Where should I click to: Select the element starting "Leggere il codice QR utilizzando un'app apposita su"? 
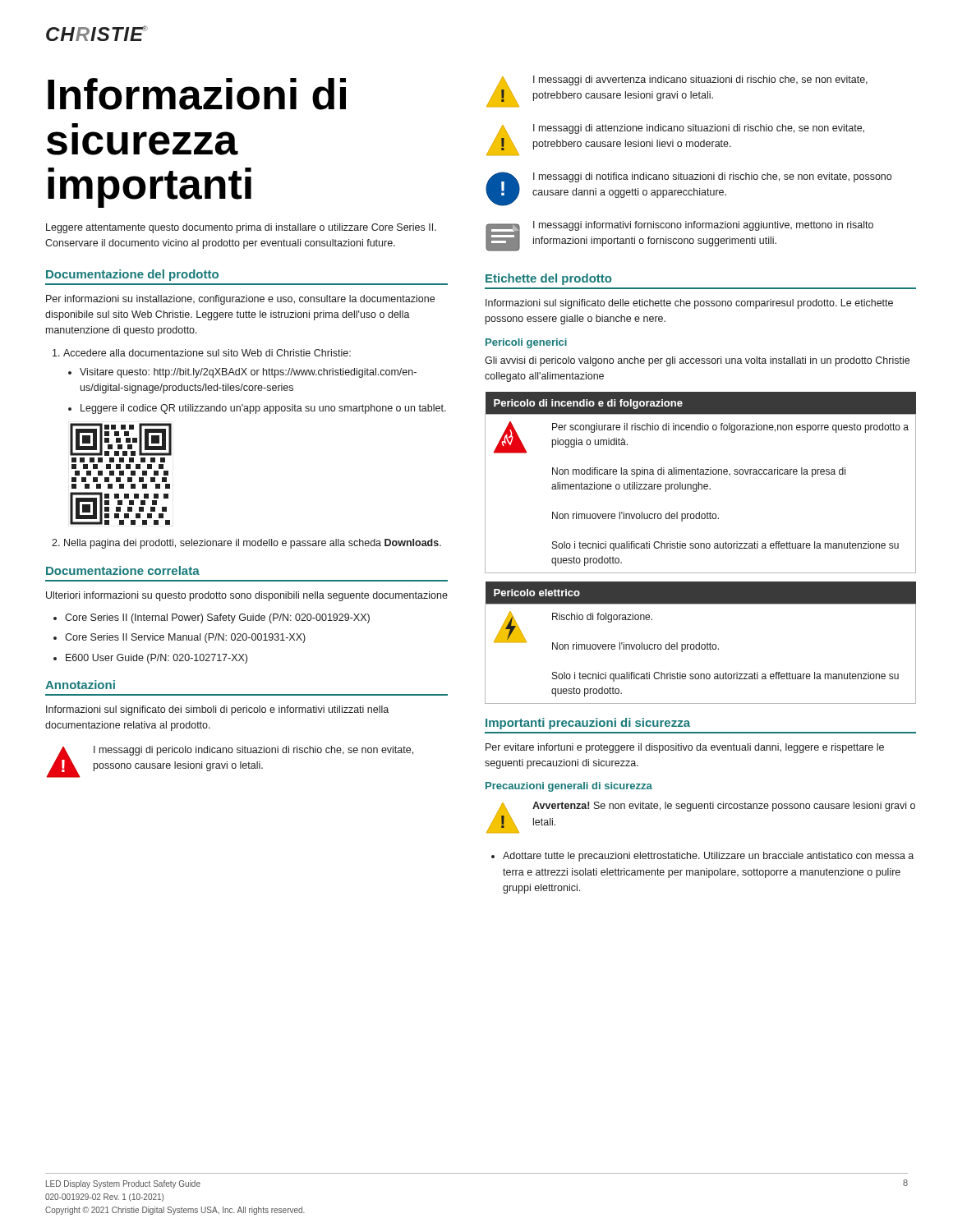[263, 408]
